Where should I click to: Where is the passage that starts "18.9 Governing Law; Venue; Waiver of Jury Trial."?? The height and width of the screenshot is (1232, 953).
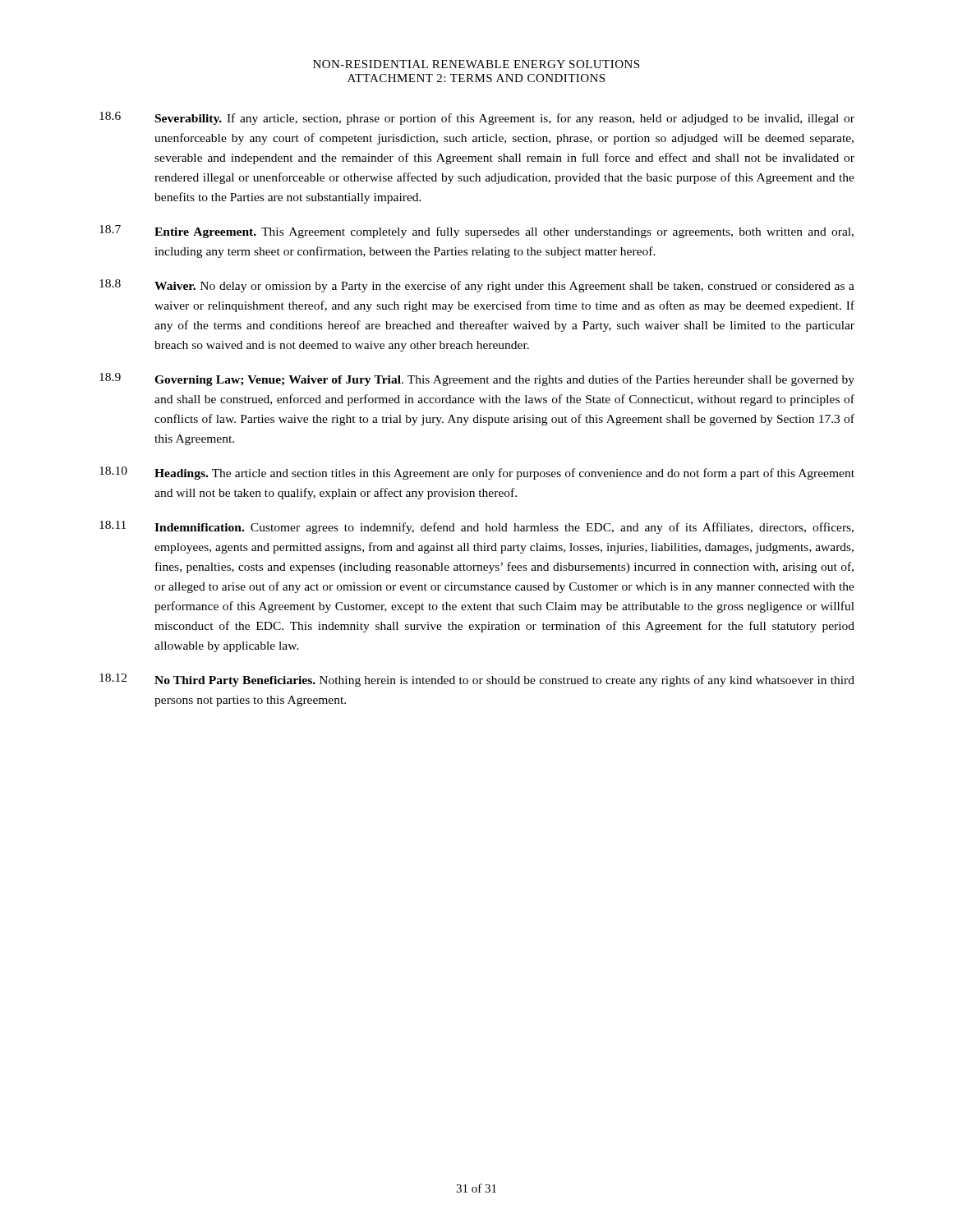click(476, 409)
